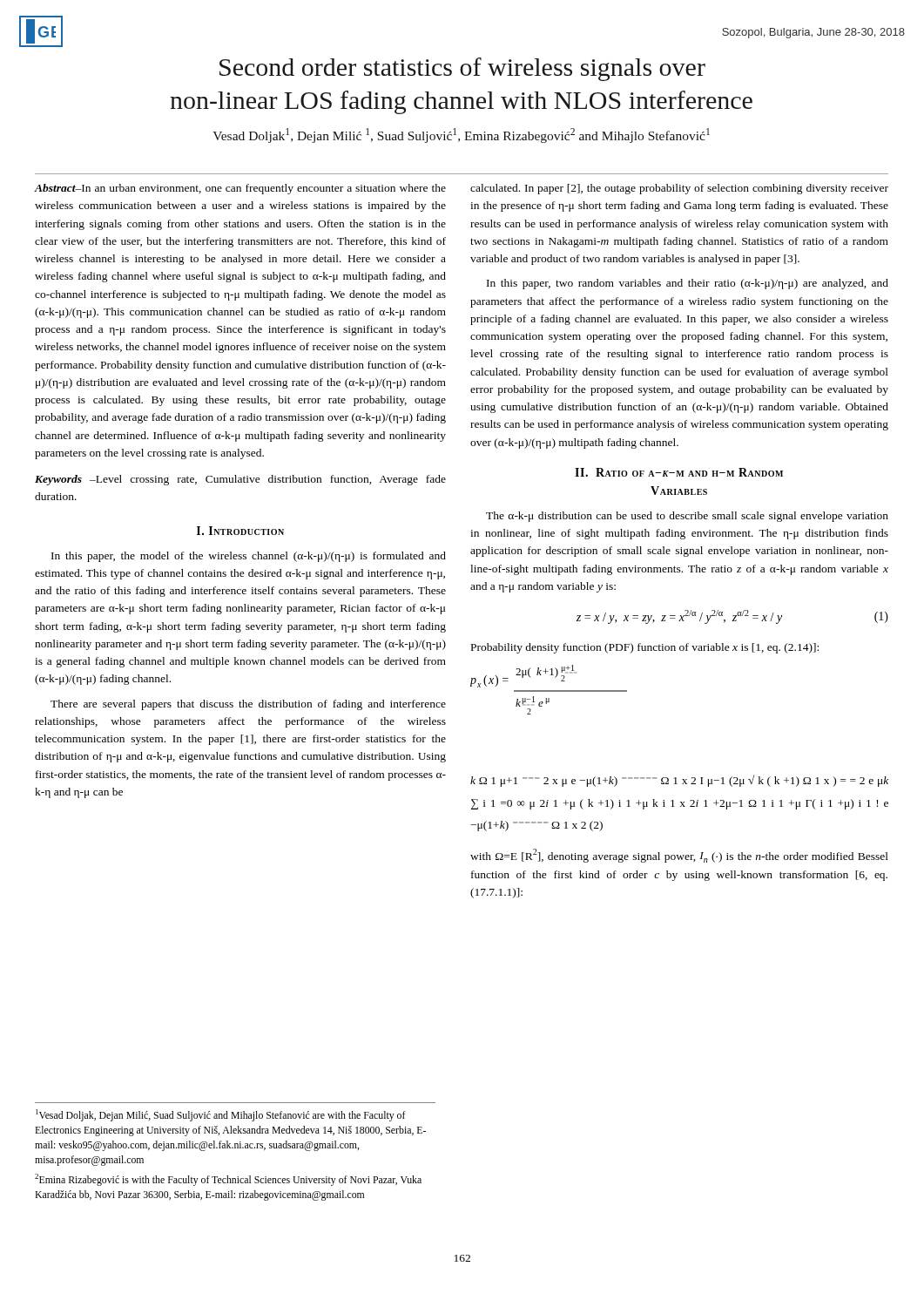Point to "II. Ratio of α−k−μ and η−μ RandomVariables"

tap(679, 482)
